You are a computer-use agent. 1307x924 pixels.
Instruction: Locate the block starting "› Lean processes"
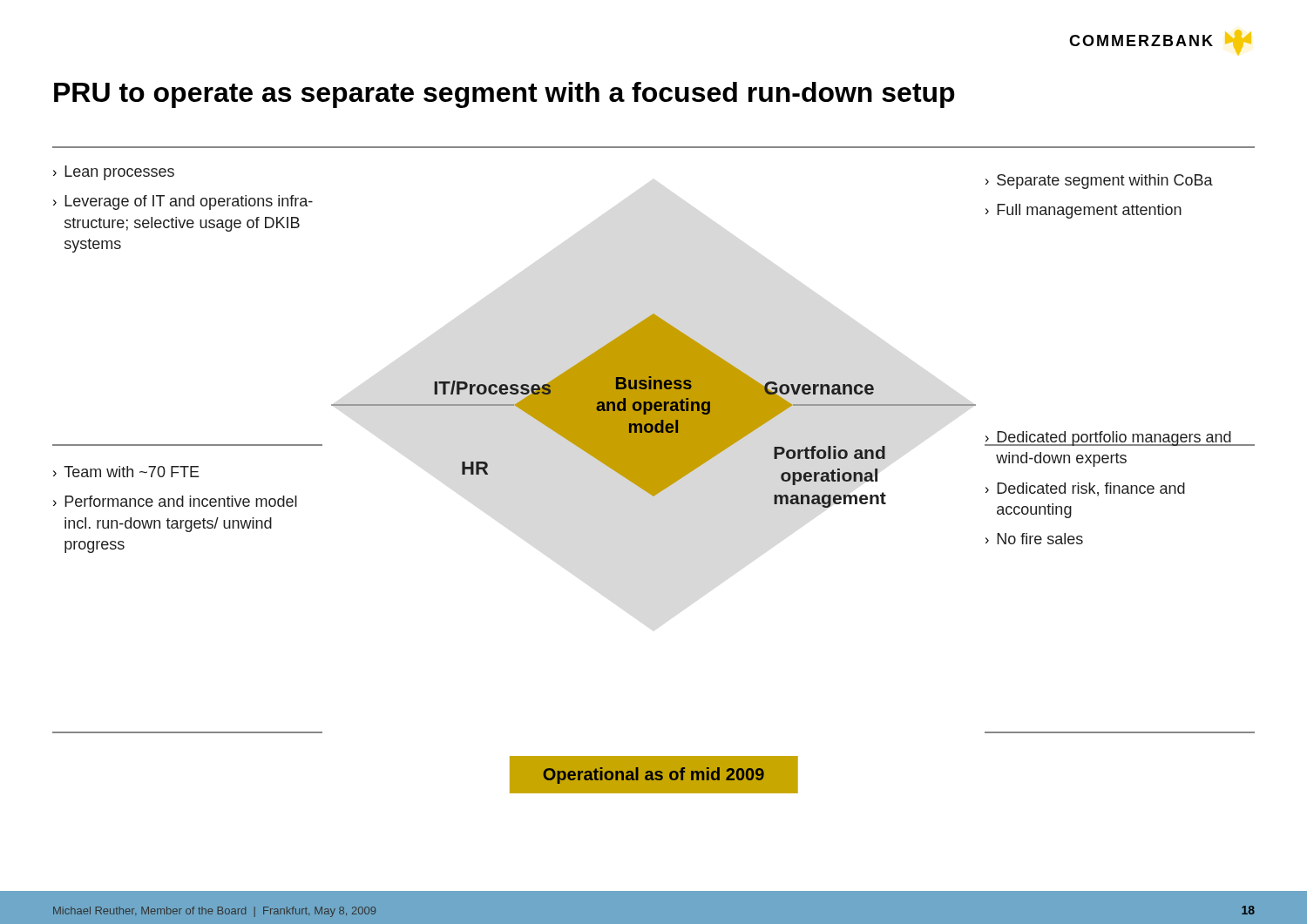click(113, 172)
